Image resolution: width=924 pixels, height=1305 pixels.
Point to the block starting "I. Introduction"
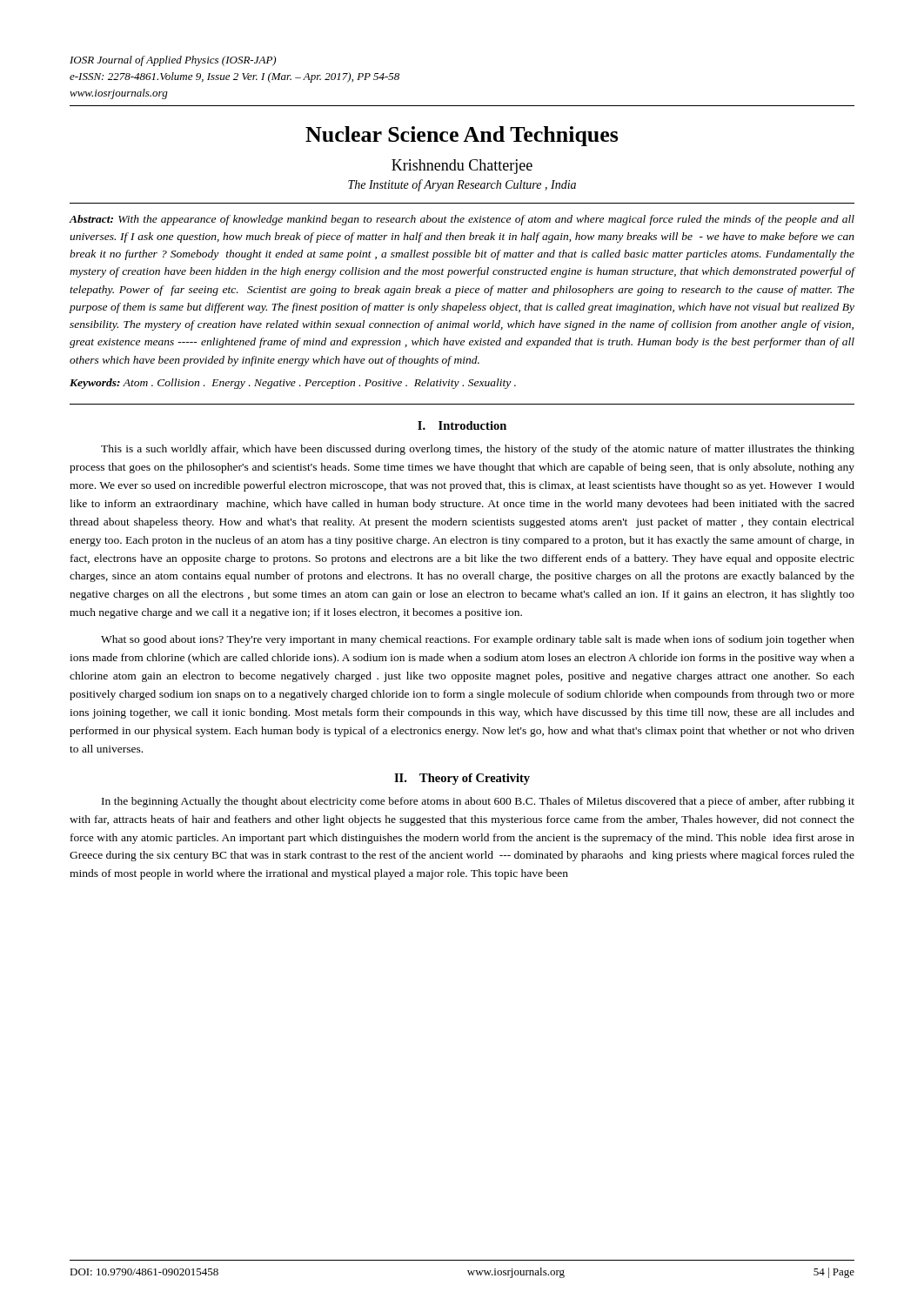(x=462, y=425)
